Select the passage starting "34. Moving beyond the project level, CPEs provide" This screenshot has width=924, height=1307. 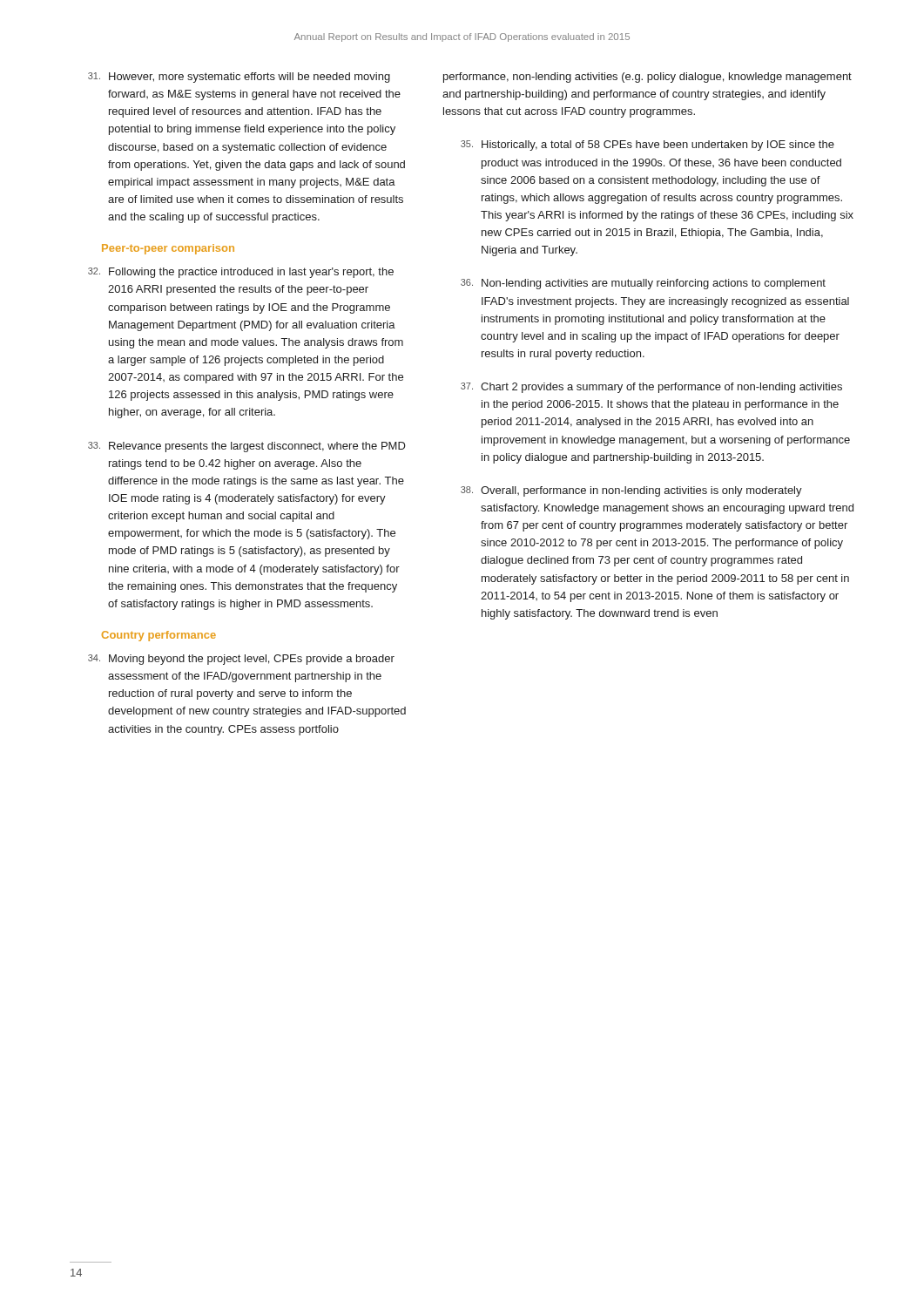(x=240, y=694)
